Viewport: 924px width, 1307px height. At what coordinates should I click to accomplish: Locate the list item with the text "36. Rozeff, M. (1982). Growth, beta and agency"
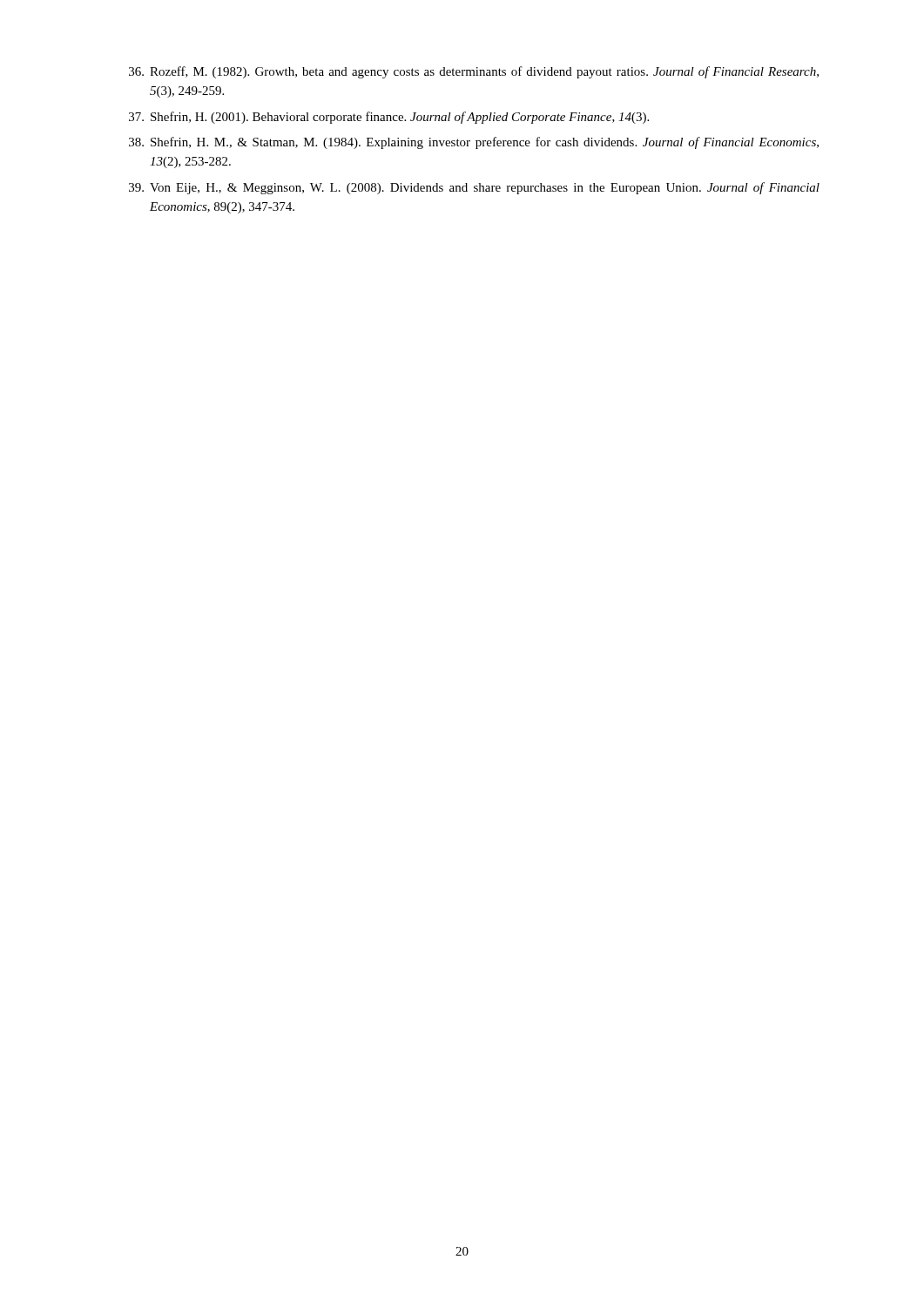(466, 82)
